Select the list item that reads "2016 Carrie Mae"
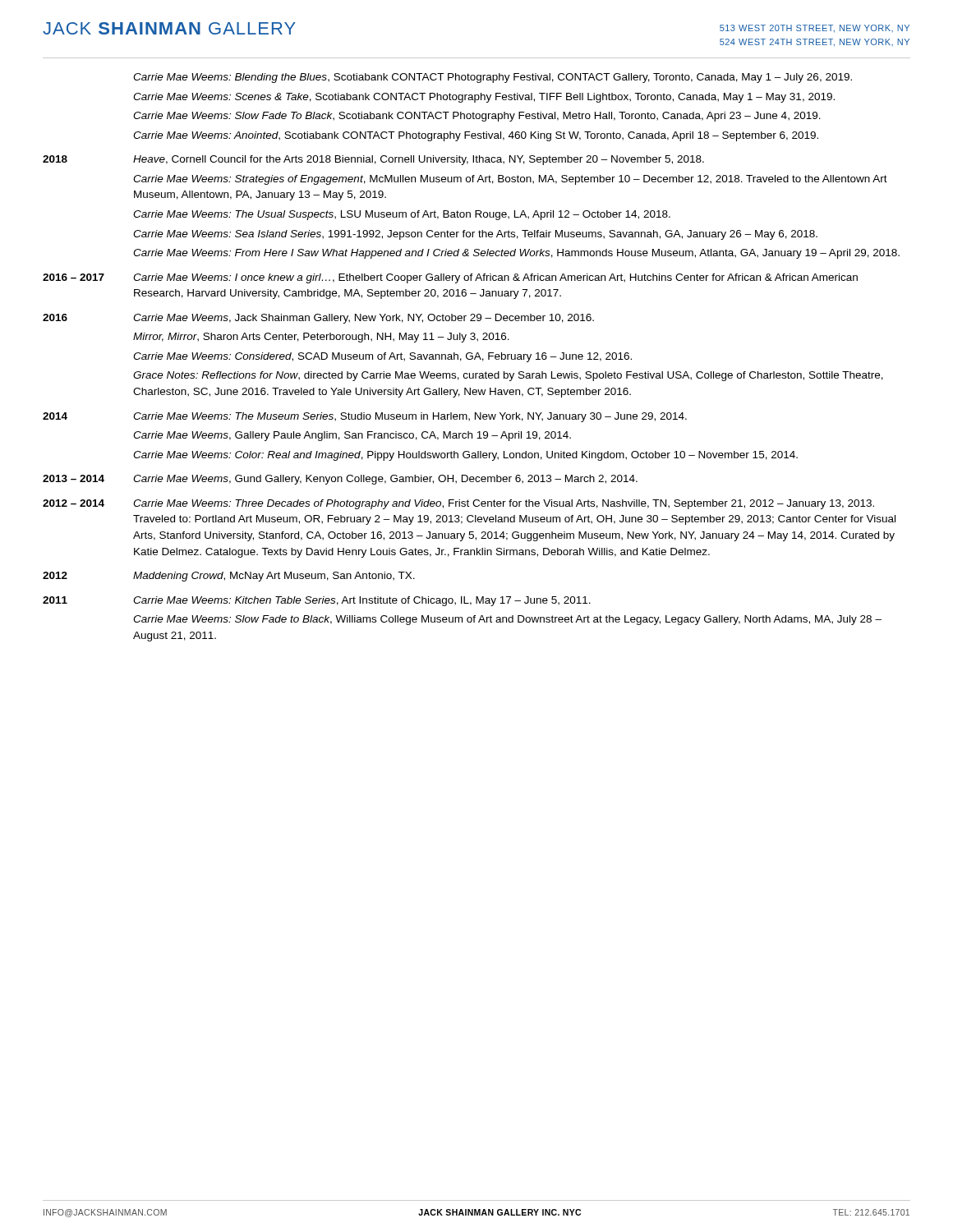 [476, 355]
